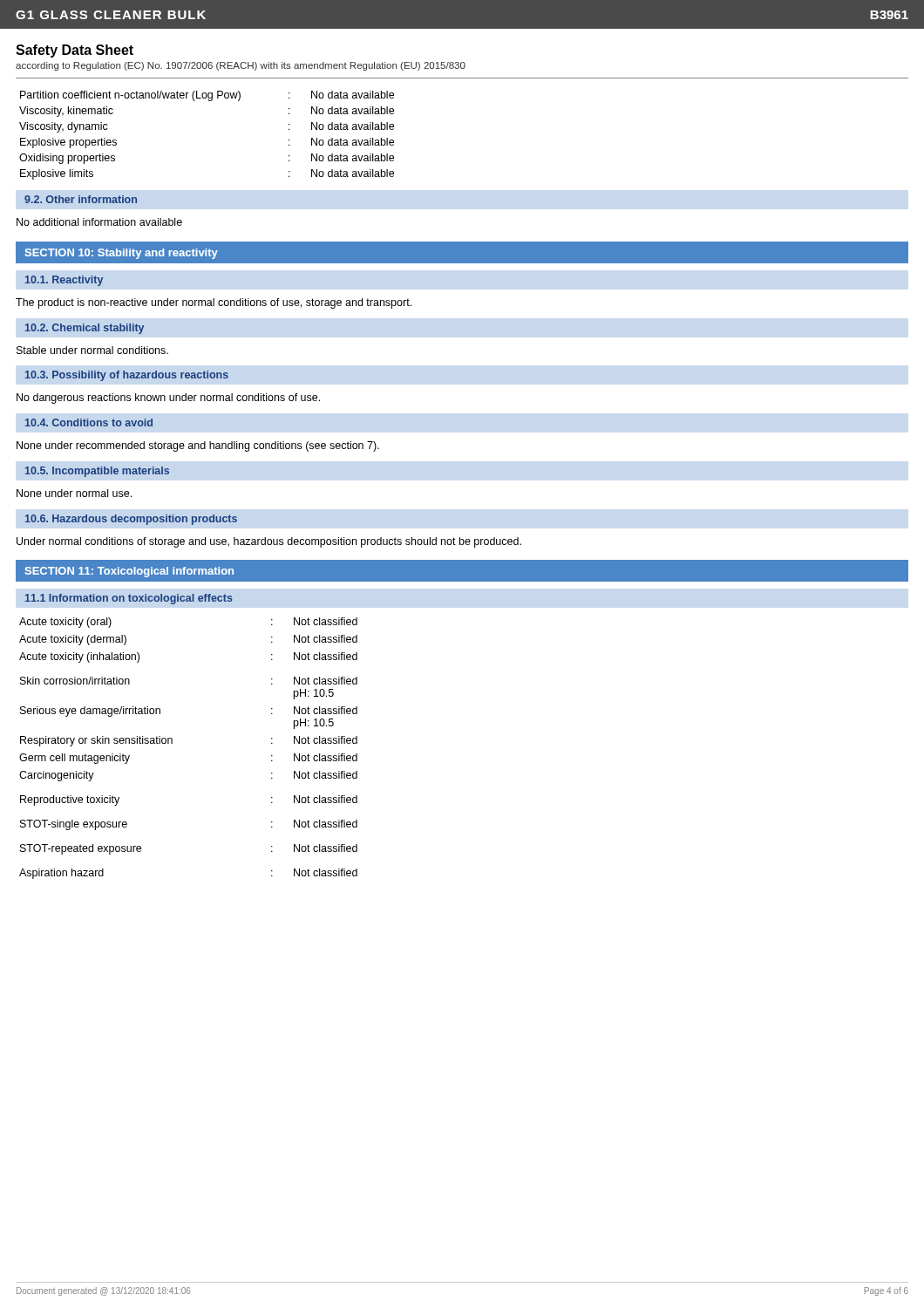The width and height of the screenshot is (924, 1308).
Task: Where is the passage that starts "The product is non-reactive"?
Action: pos(214,302)
